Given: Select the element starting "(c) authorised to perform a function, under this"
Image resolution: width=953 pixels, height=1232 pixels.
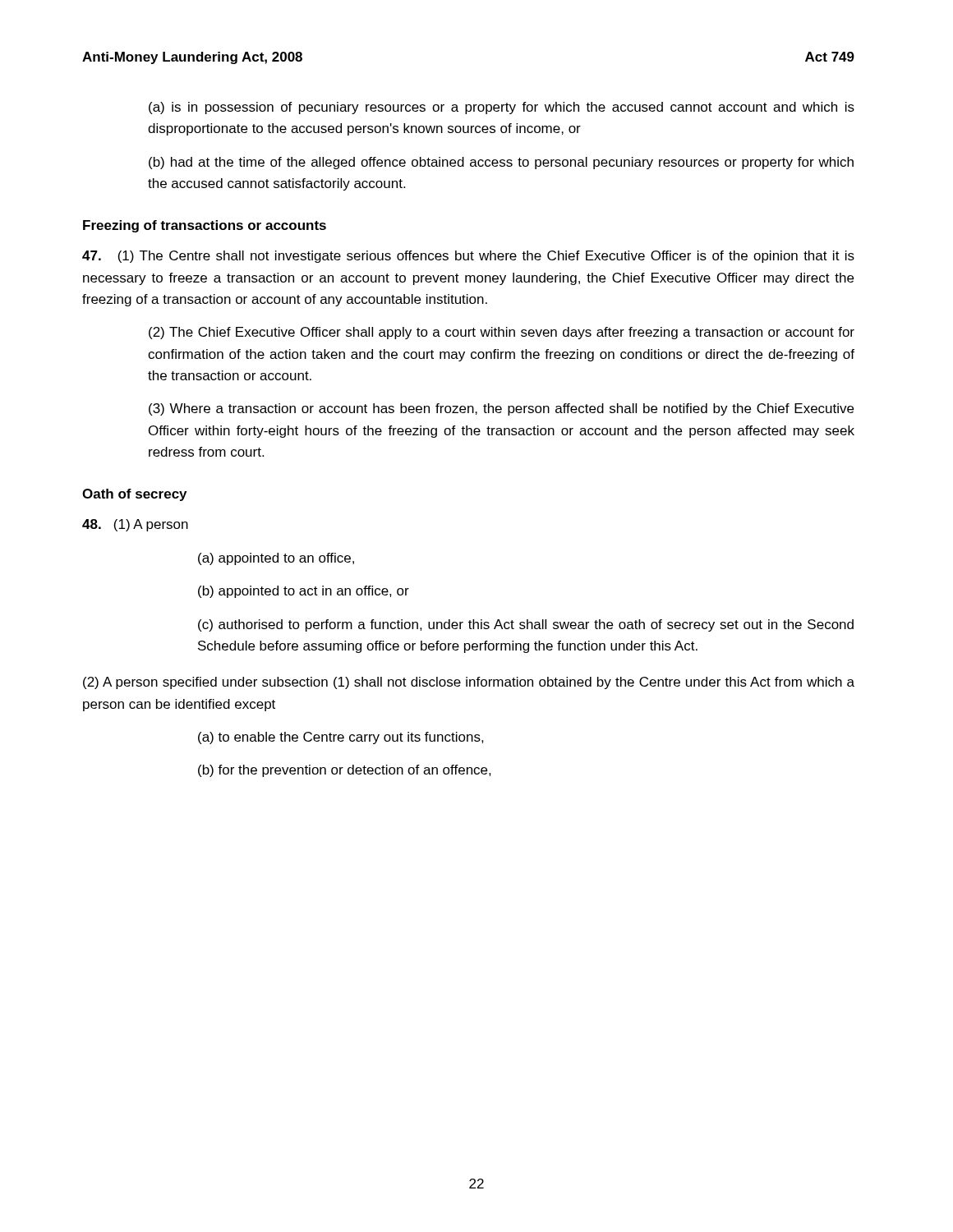Looking at the screenshot, I should pos(526,635).
